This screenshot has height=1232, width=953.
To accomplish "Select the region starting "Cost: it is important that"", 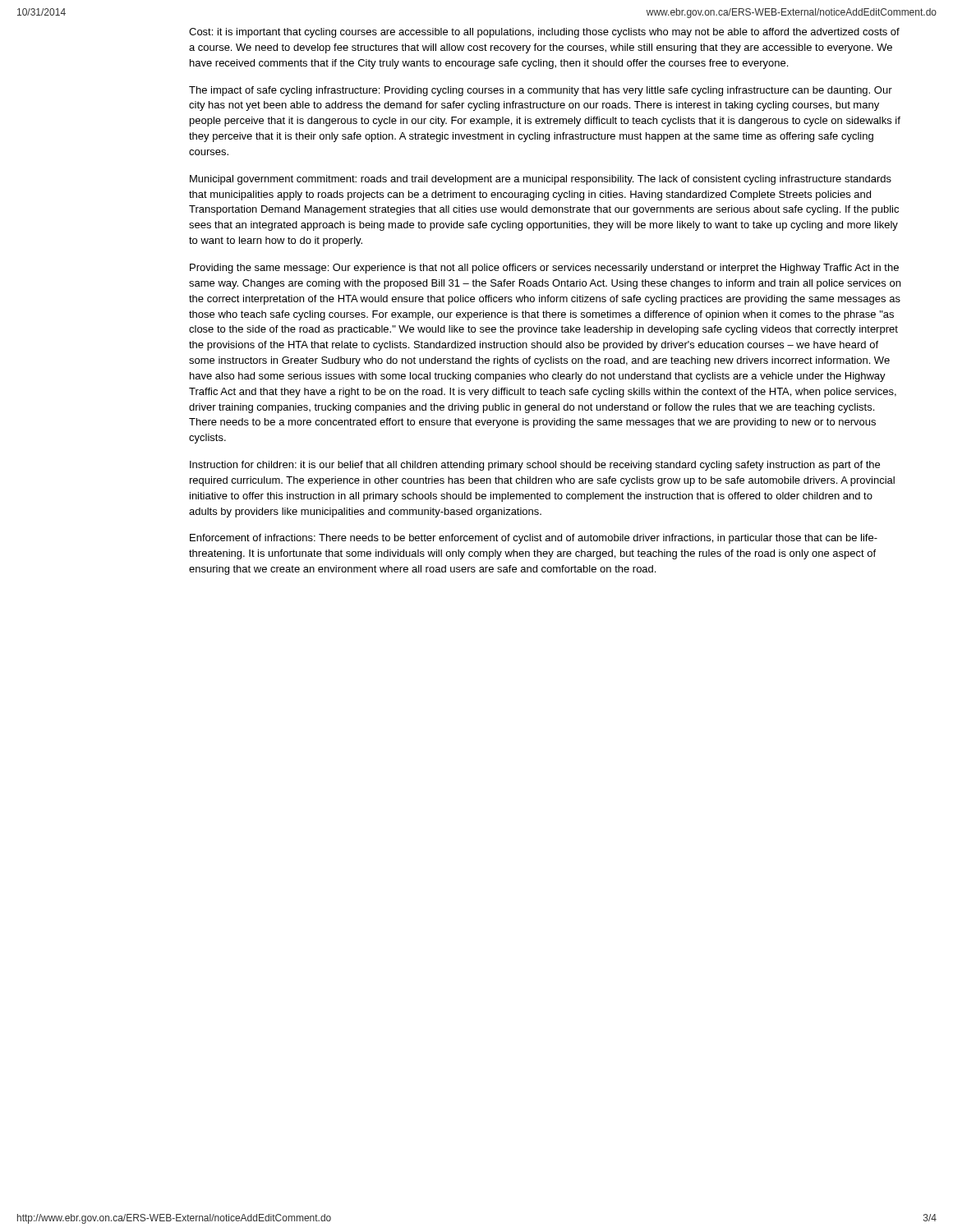I will tap(544, 47).
